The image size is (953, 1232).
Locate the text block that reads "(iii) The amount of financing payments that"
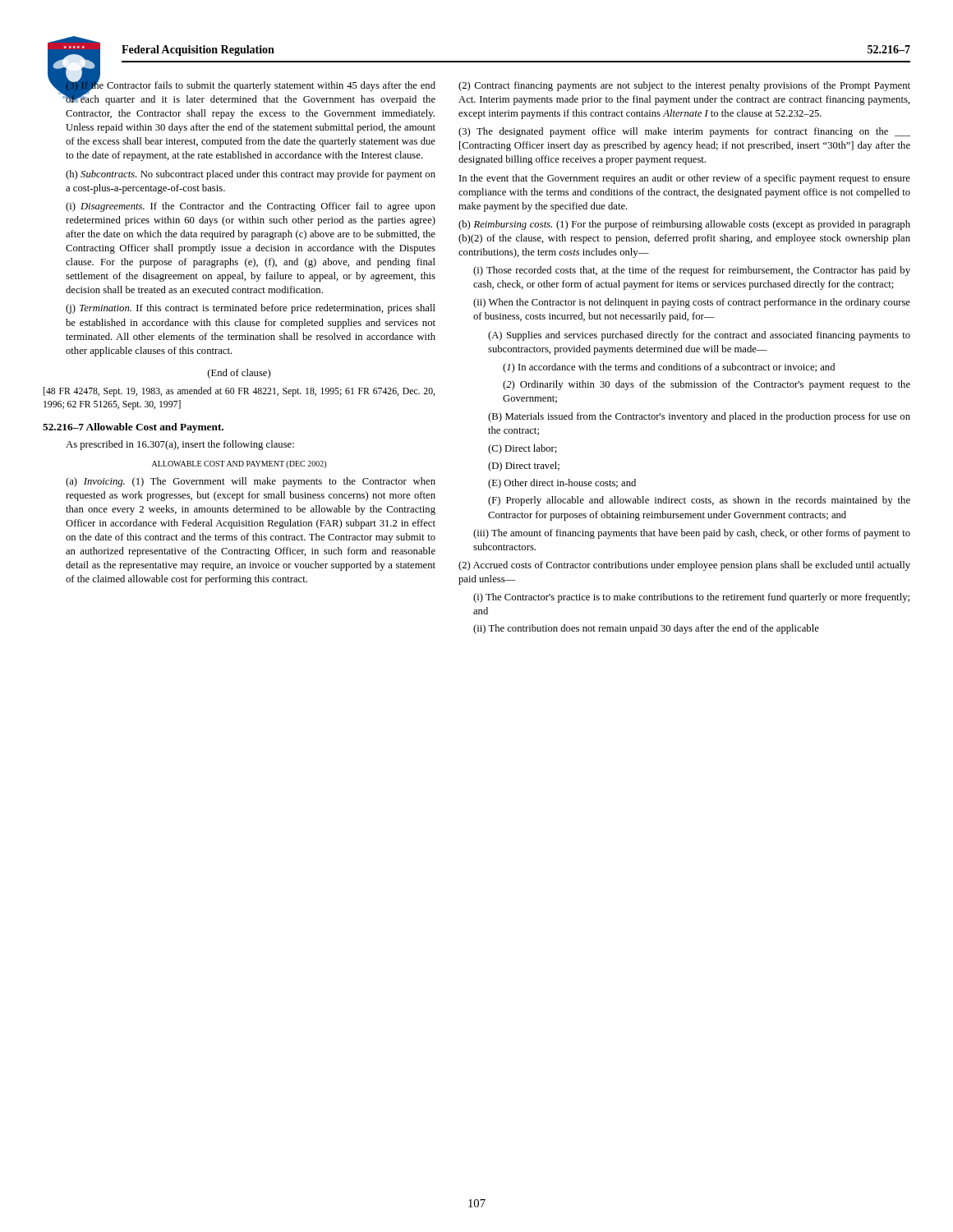[x=692, y=540]
